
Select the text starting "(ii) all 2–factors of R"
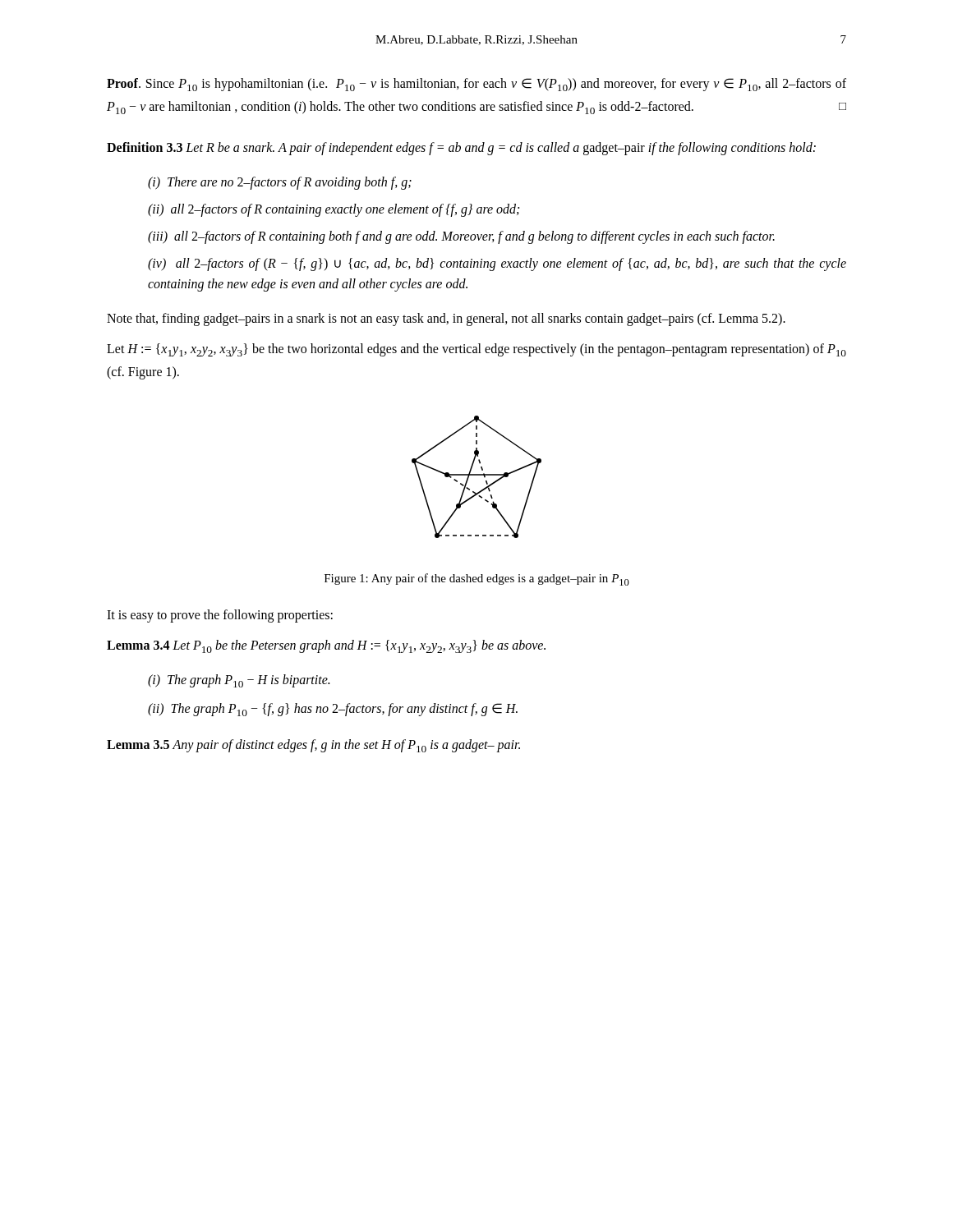click(x=334, y=209)
